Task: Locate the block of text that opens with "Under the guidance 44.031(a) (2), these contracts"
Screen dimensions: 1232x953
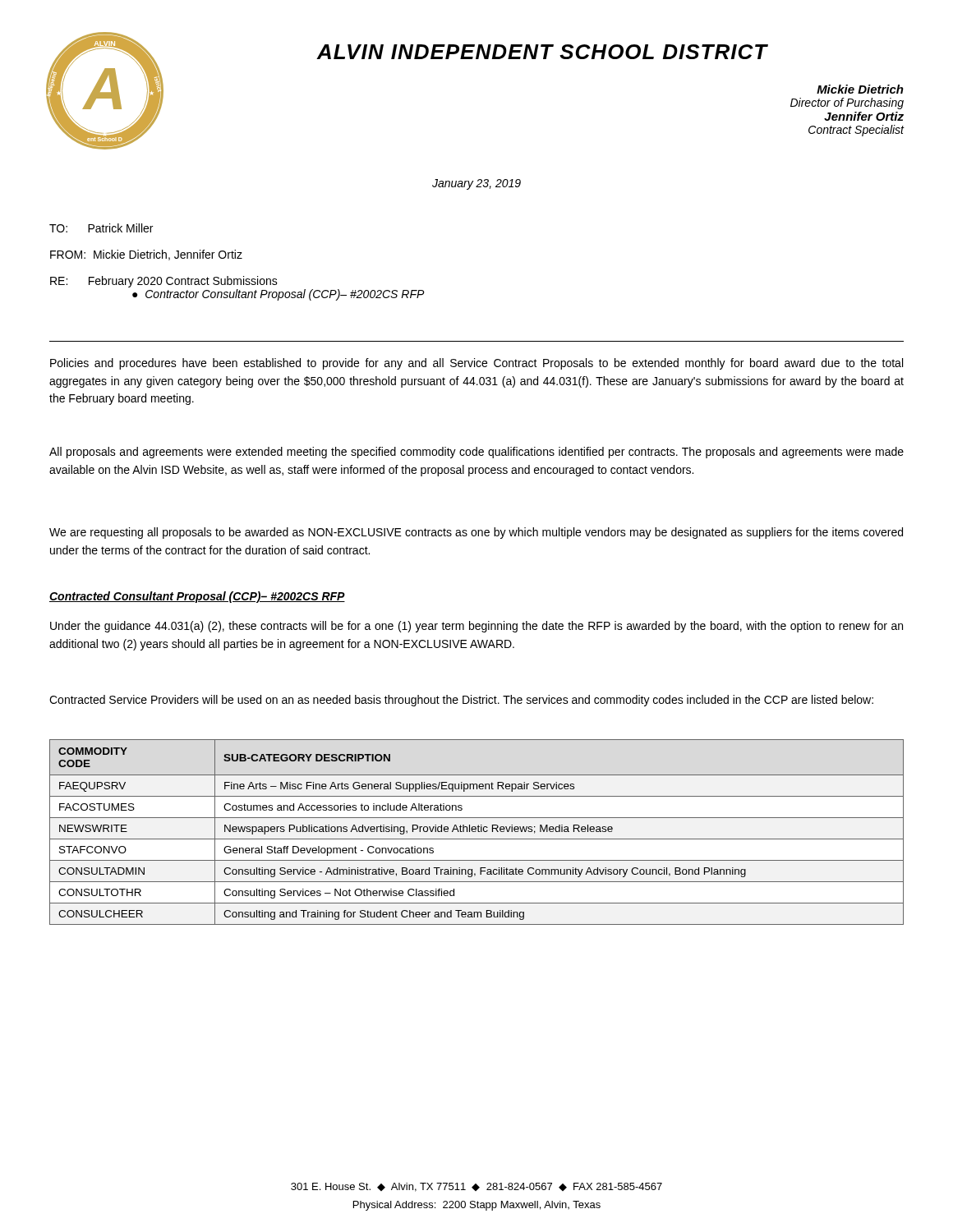Action: (x=476, y=635)
